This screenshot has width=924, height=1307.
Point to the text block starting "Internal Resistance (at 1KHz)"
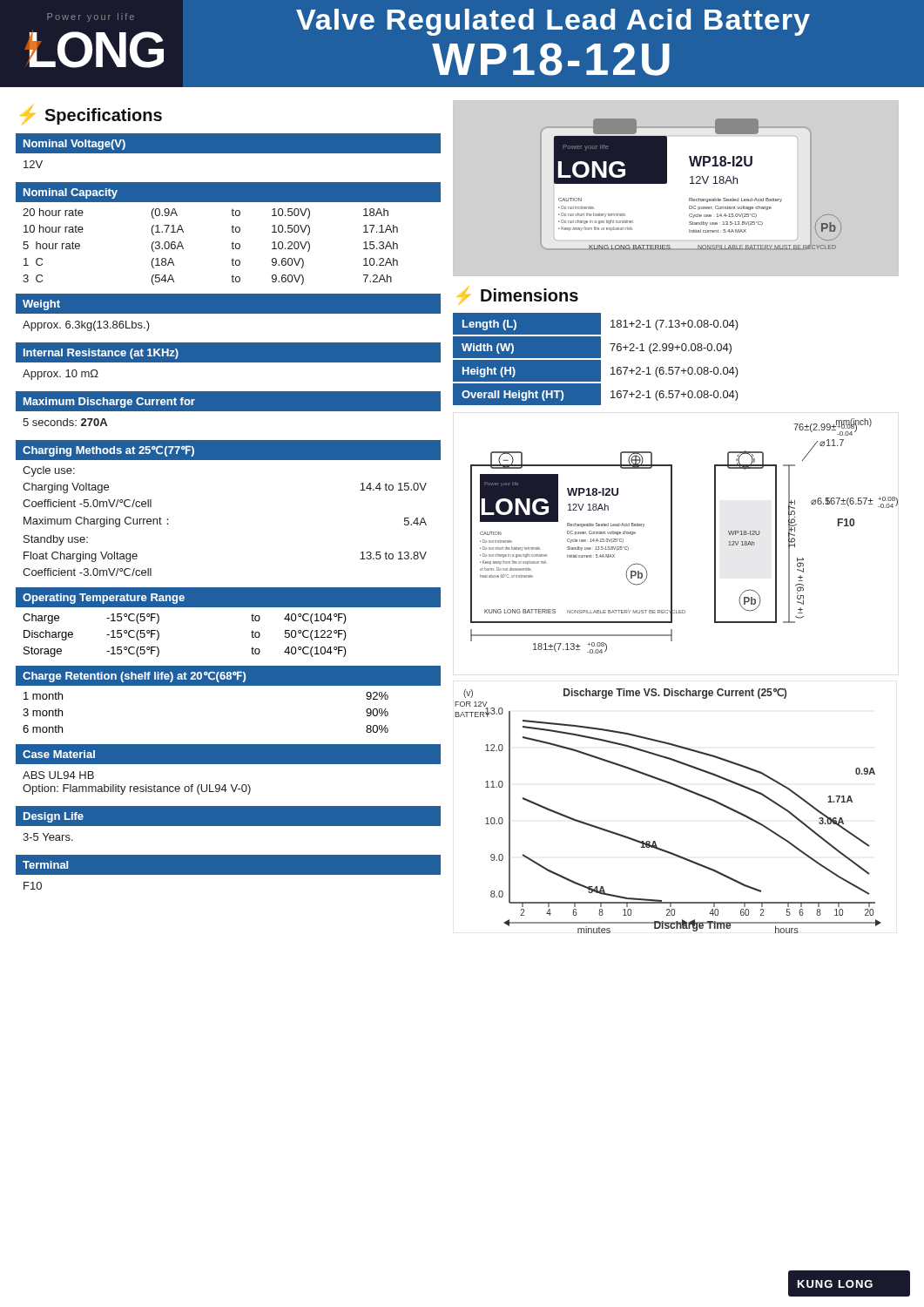(101, 352)
